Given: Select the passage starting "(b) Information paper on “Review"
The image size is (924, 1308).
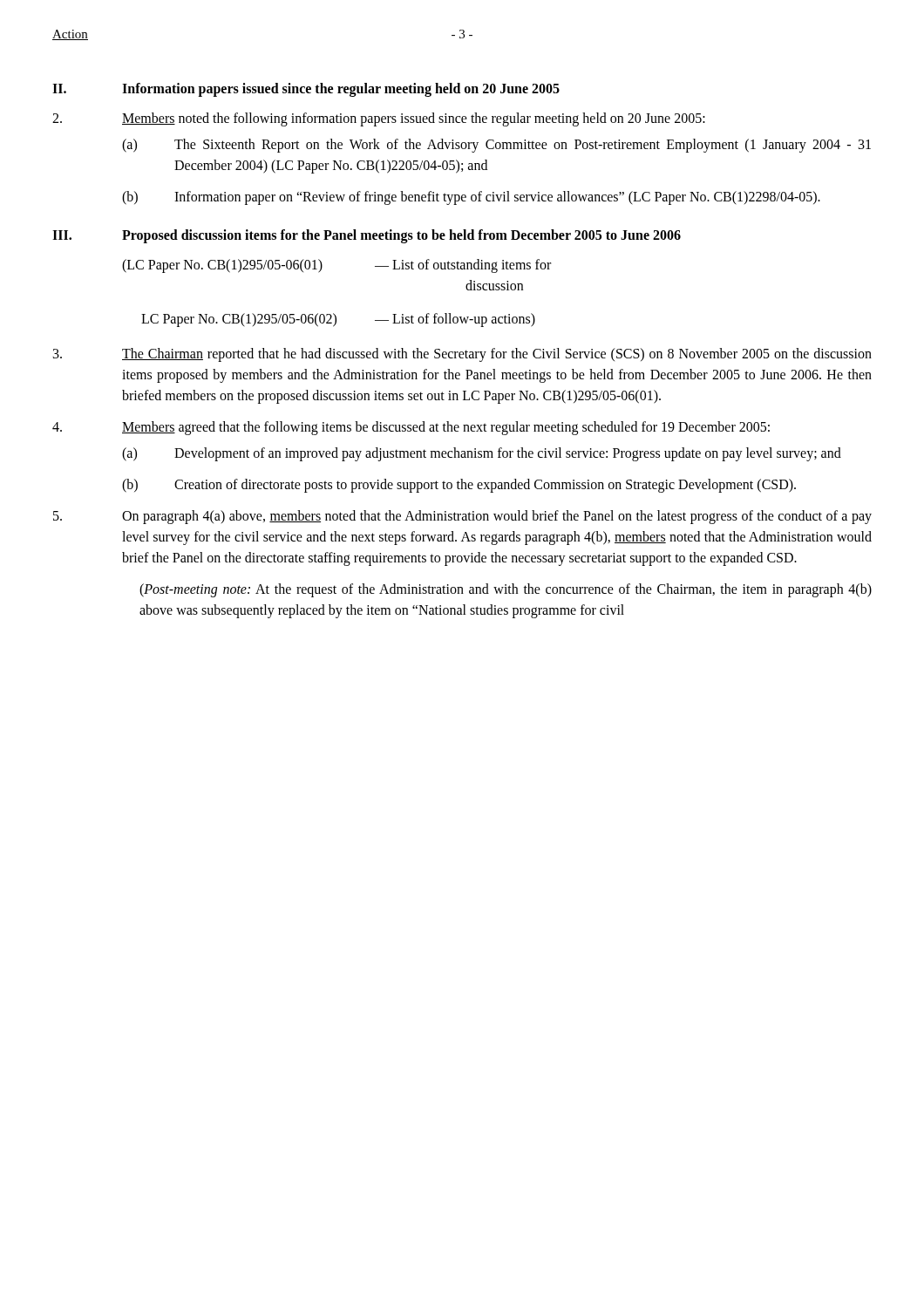Looking at the screenshot, I should [497, 197].
